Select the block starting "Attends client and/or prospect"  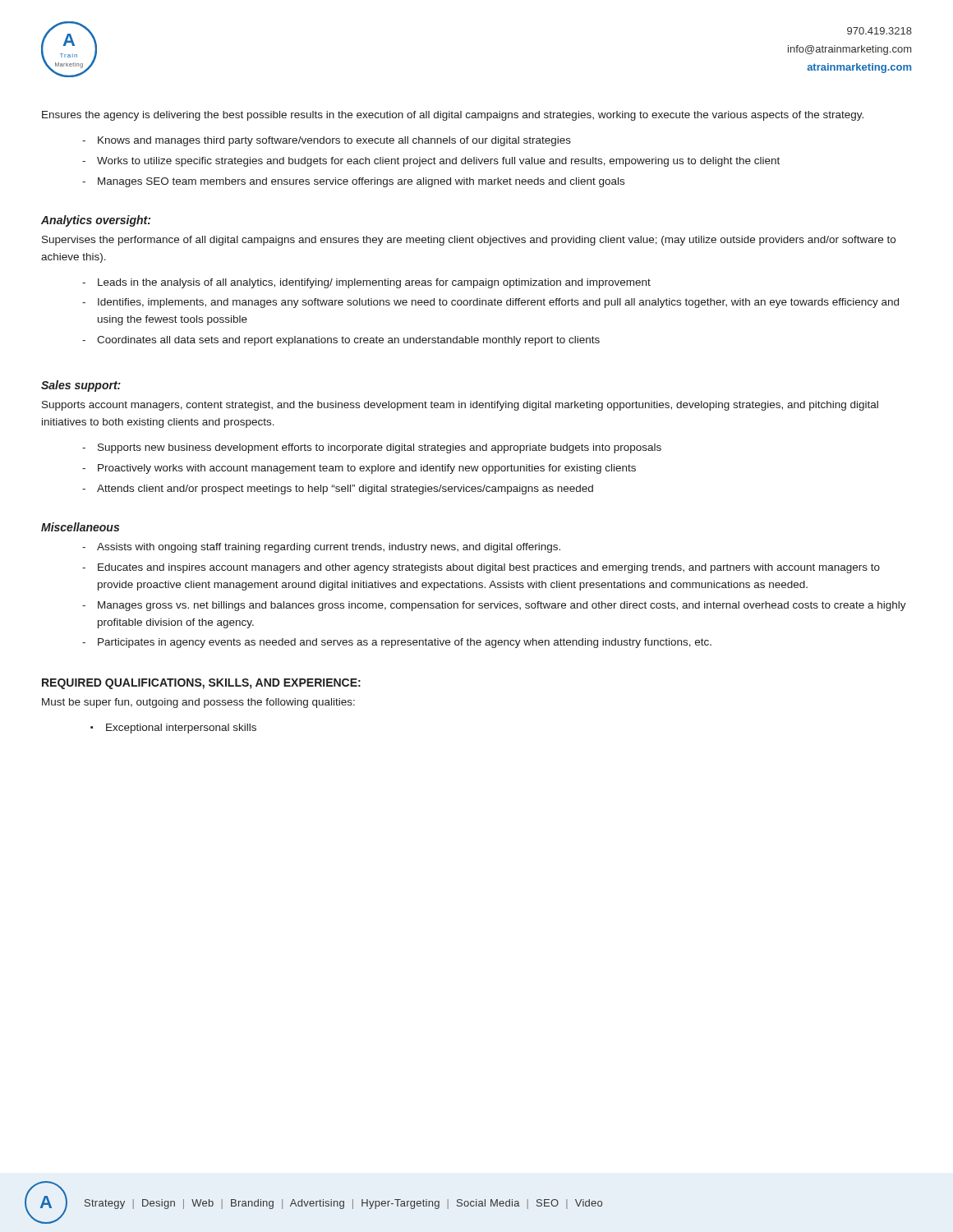(345, 488)
